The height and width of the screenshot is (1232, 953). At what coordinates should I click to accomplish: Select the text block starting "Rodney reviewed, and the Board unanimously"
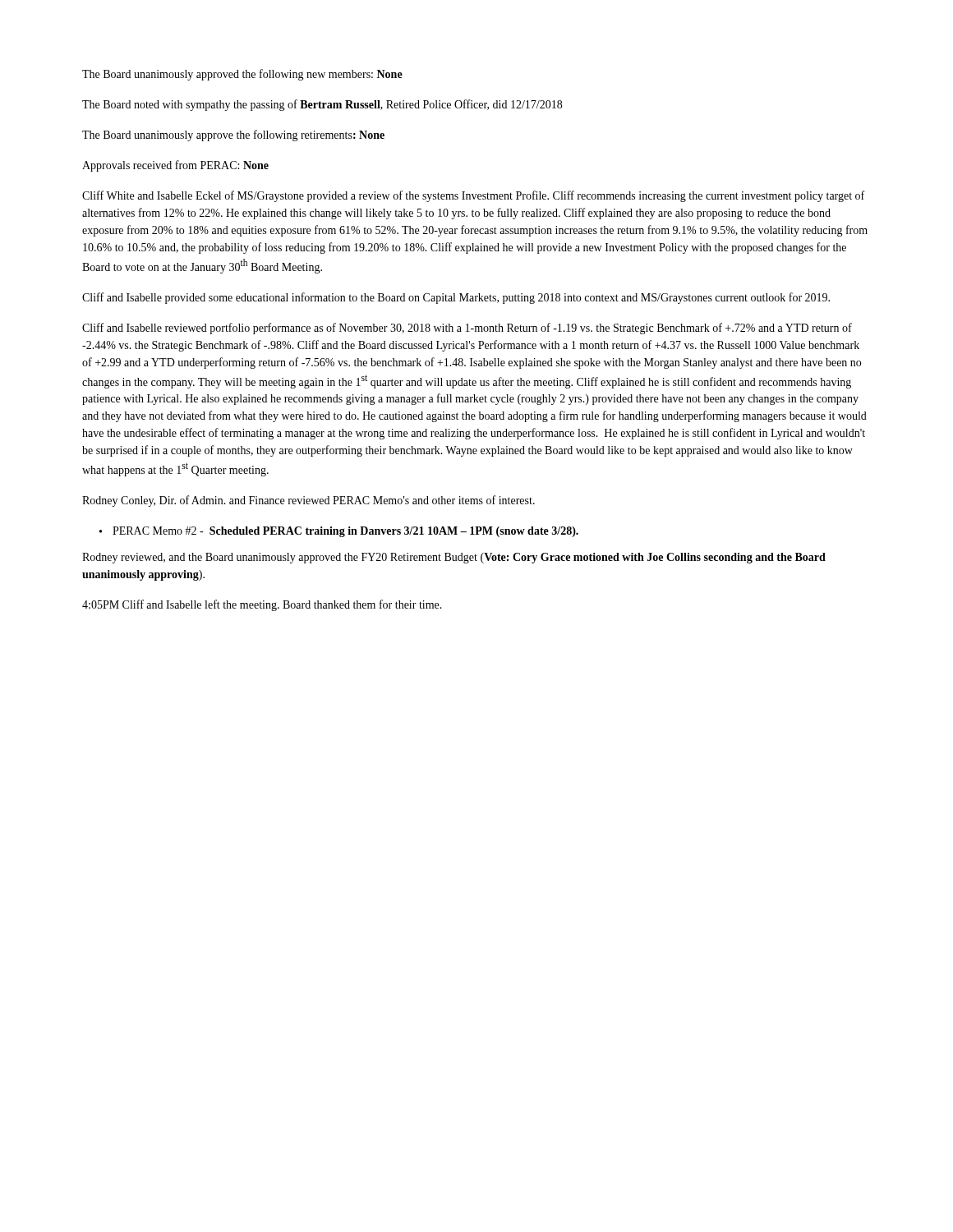click(454, 566)
